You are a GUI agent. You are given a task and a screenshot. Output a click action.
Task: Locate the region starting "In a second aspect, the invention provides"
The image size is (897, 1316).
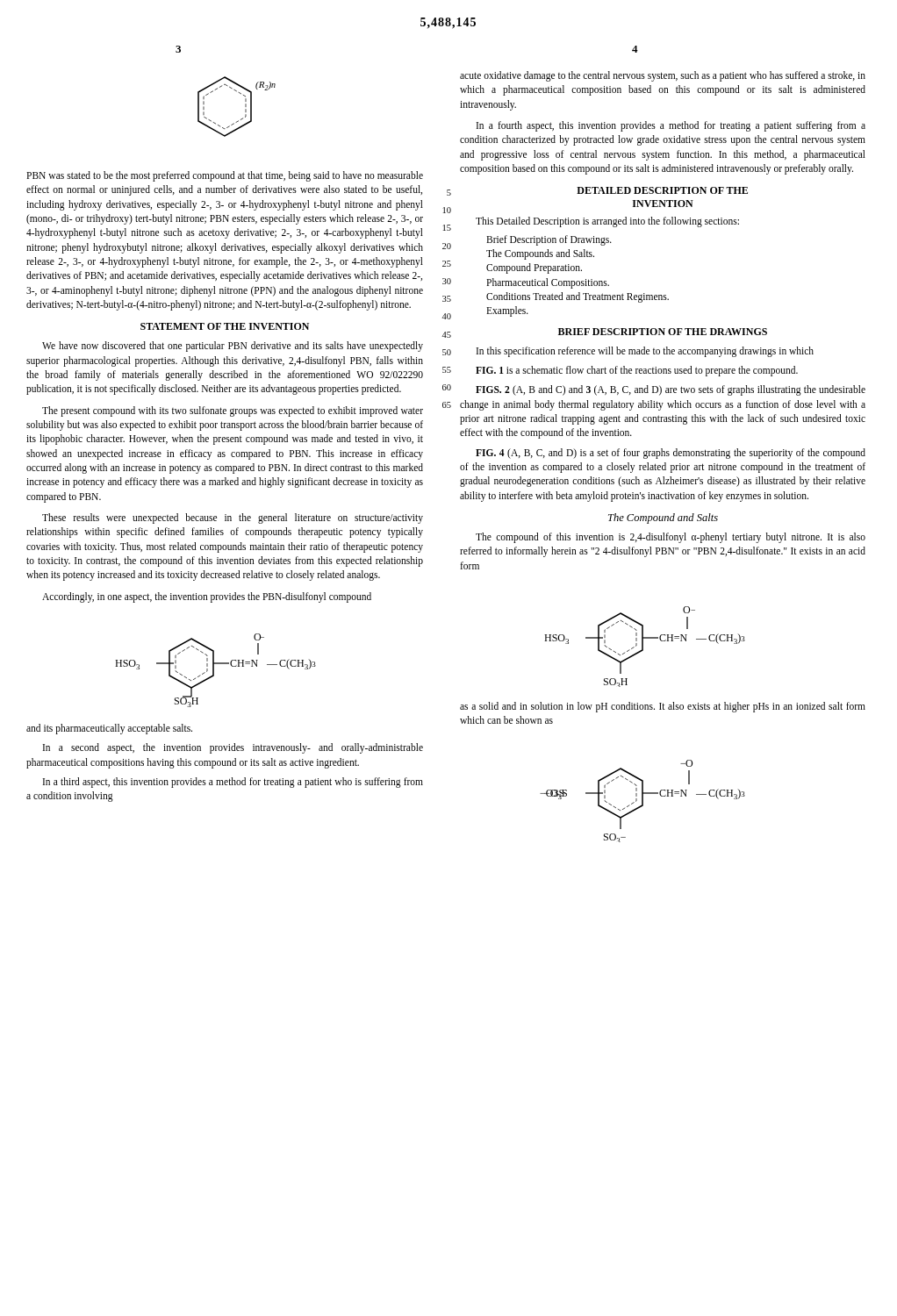(x=225, y=755)
